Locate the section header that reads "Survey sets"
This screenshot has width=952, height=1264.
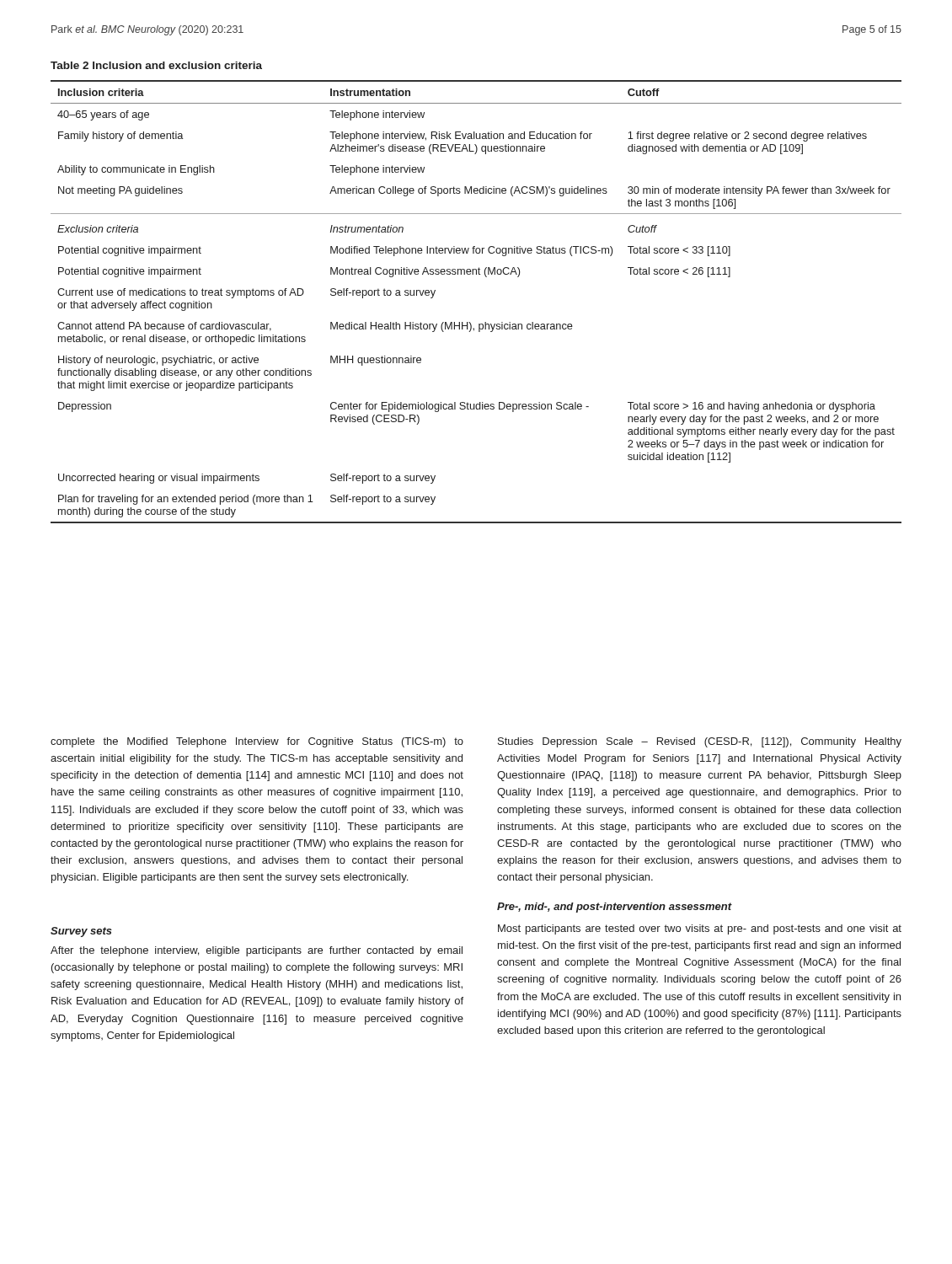(x=81, y=931)
